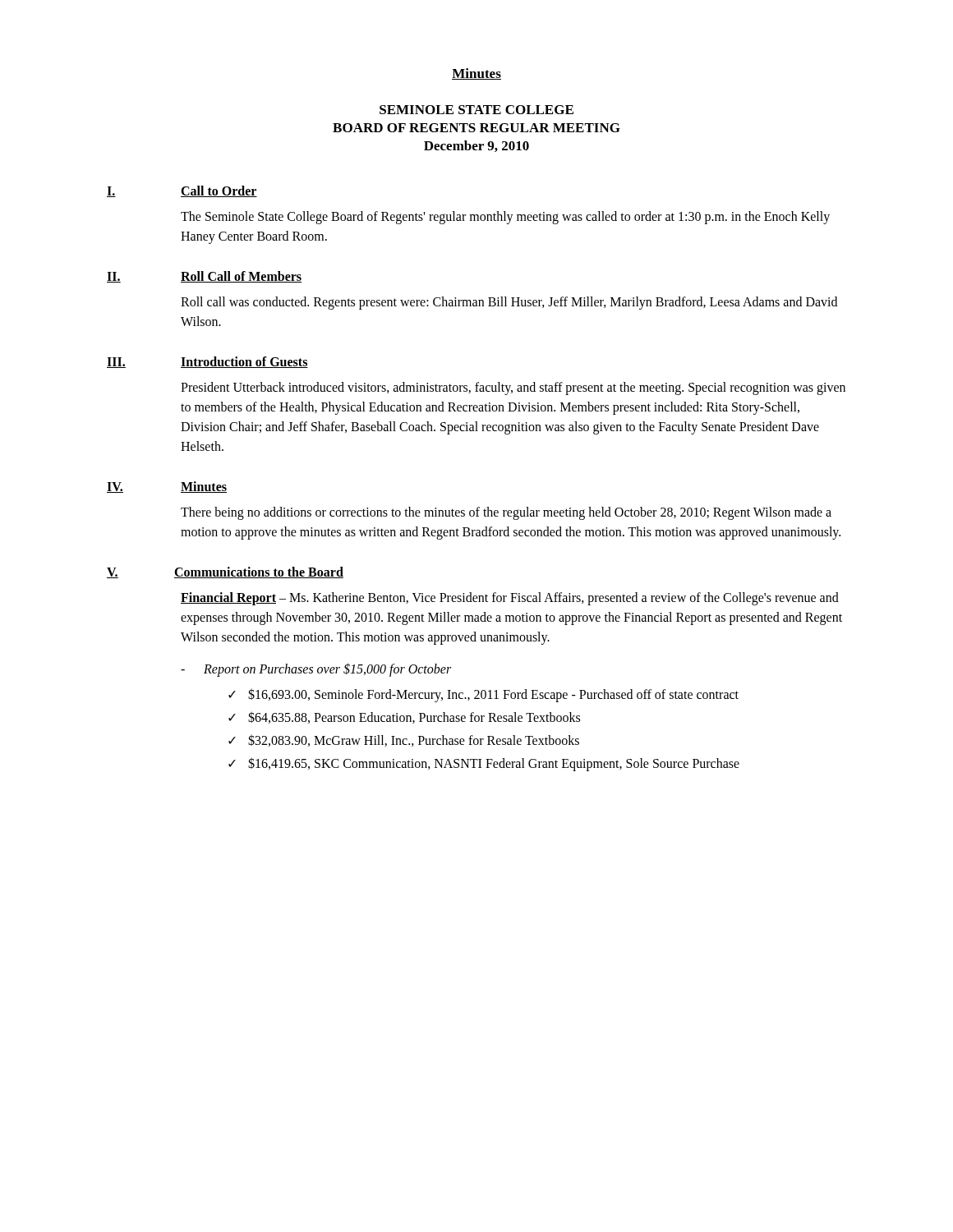
Task: Locate the block of text that opens with "✓ $16,419.65, SKC Communication, NASNTI"
Action: tap(536, 764)
